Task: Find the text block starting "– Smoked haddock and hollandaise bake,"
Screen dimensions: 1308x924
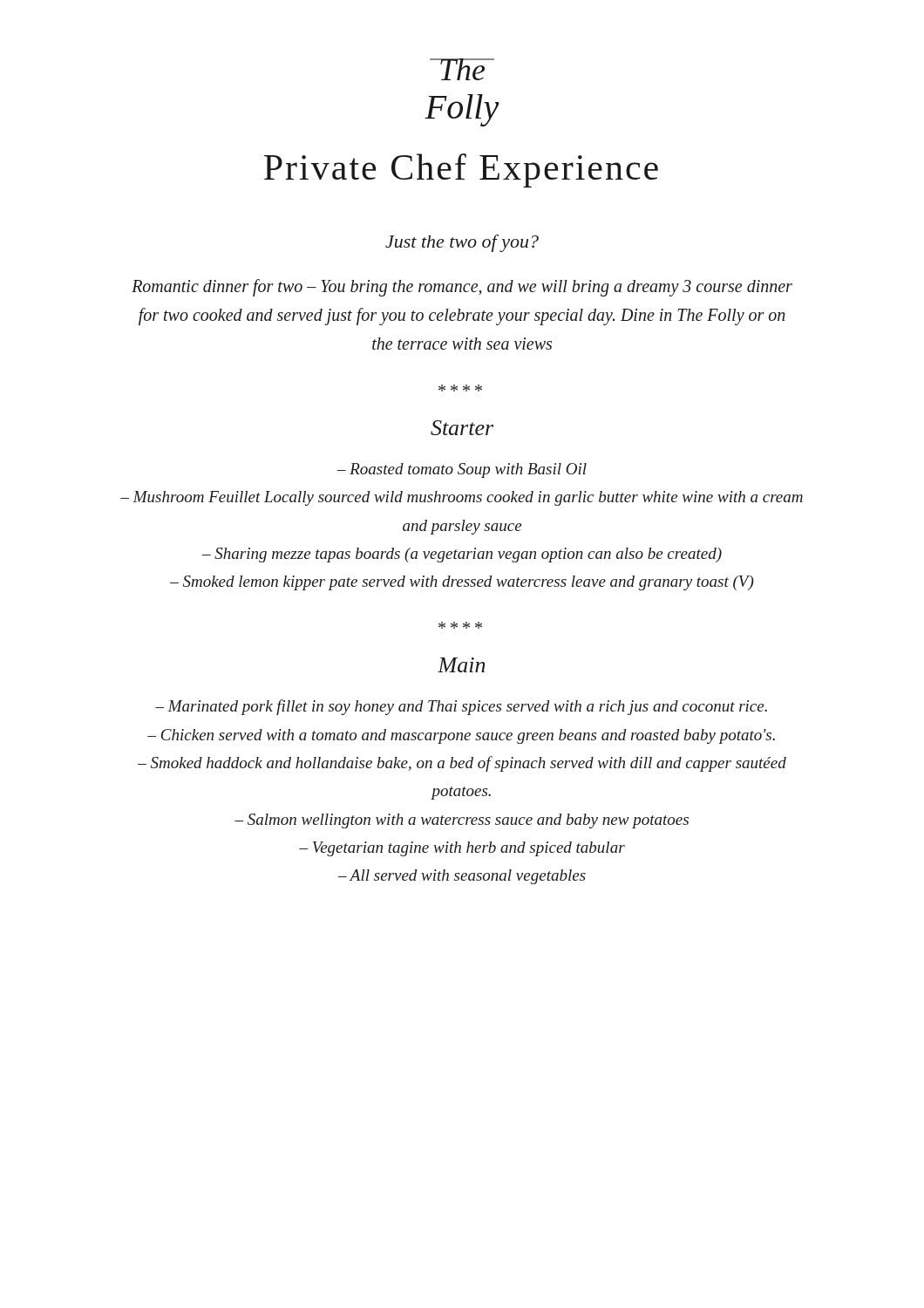Action: pos(462,777)
